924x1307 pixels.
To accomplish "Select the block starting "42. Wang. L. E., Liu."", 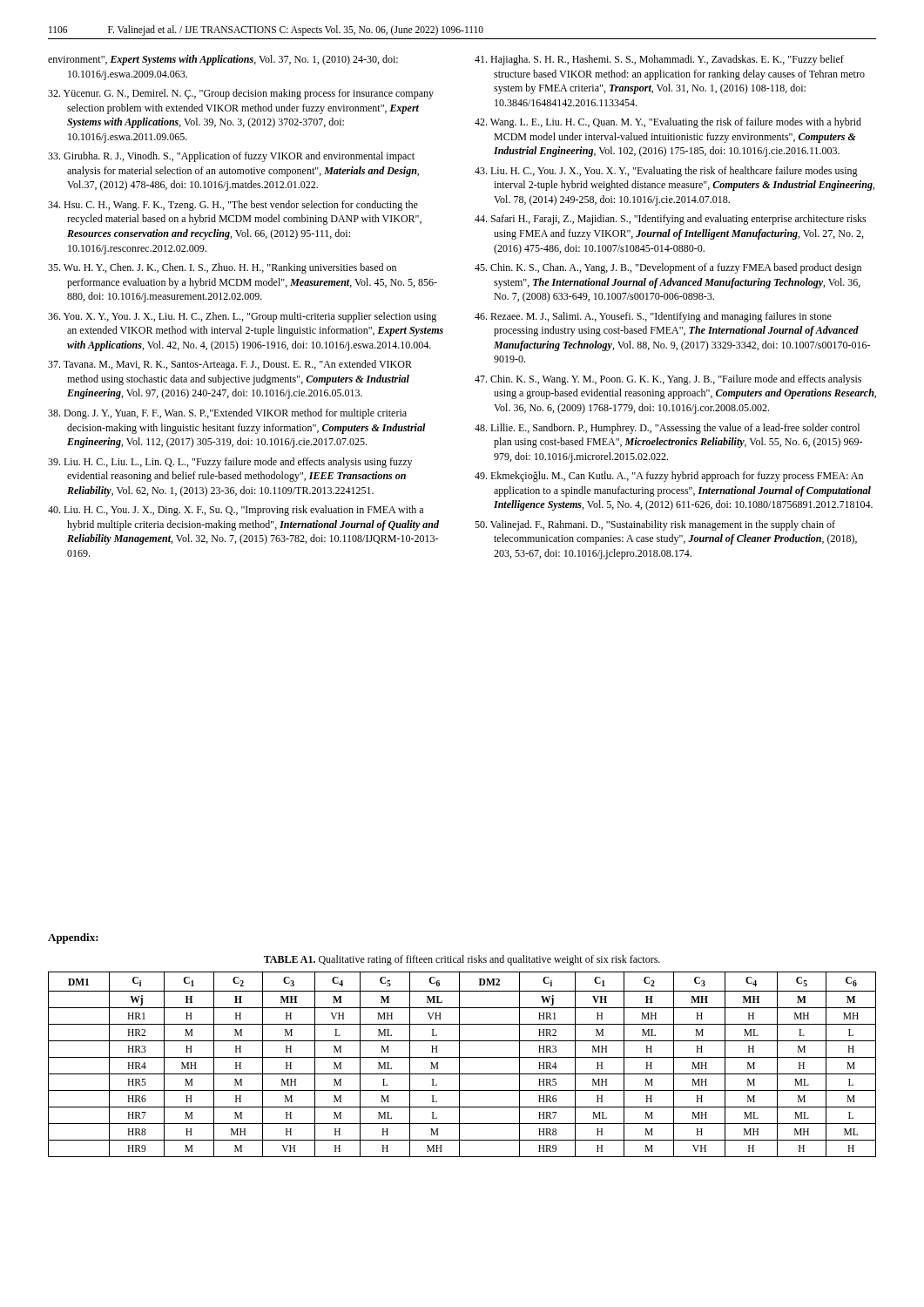I will pos(668,137).
